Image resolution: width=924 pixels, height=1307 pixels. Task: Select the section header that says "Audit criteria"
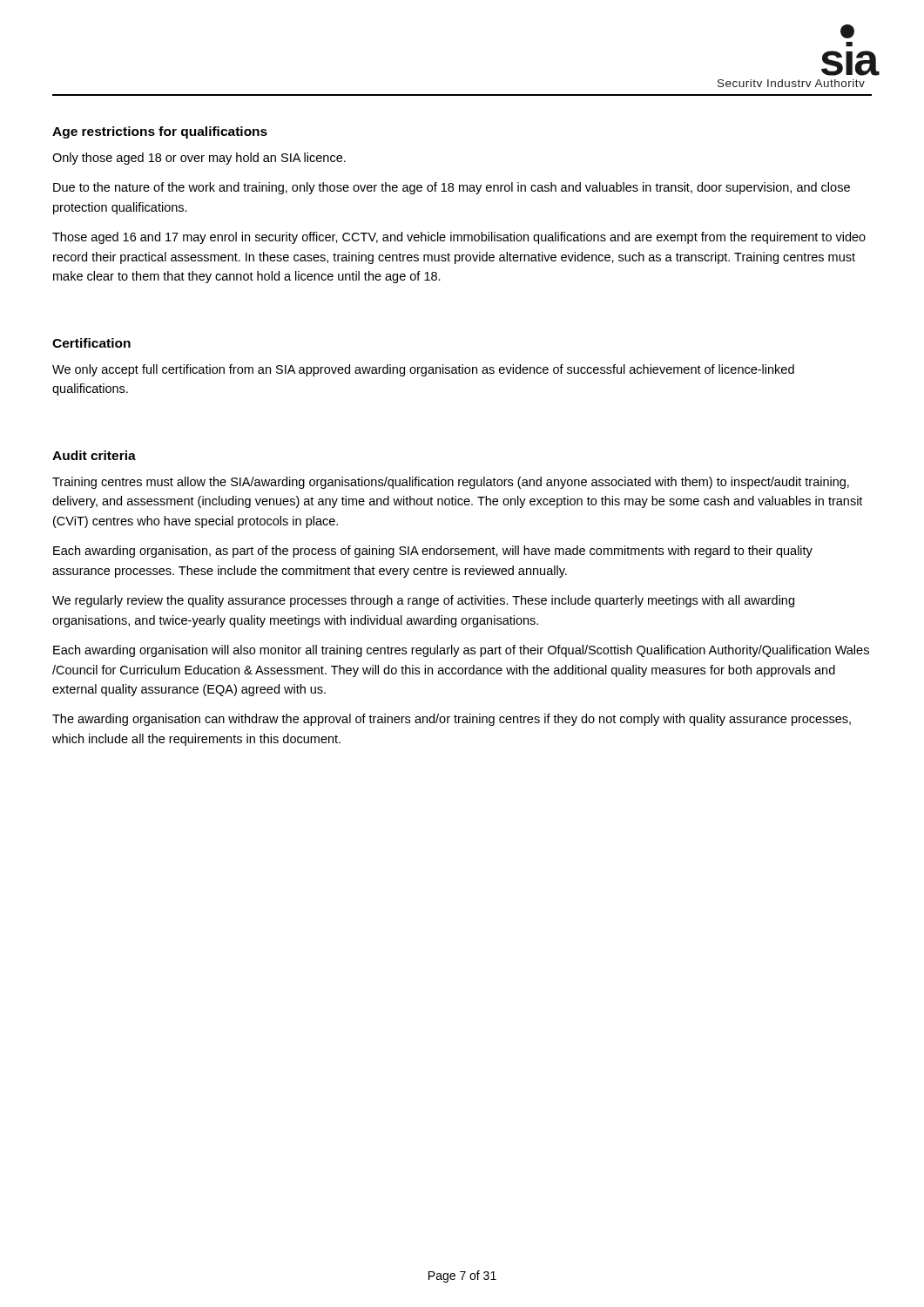coord(94,455)
